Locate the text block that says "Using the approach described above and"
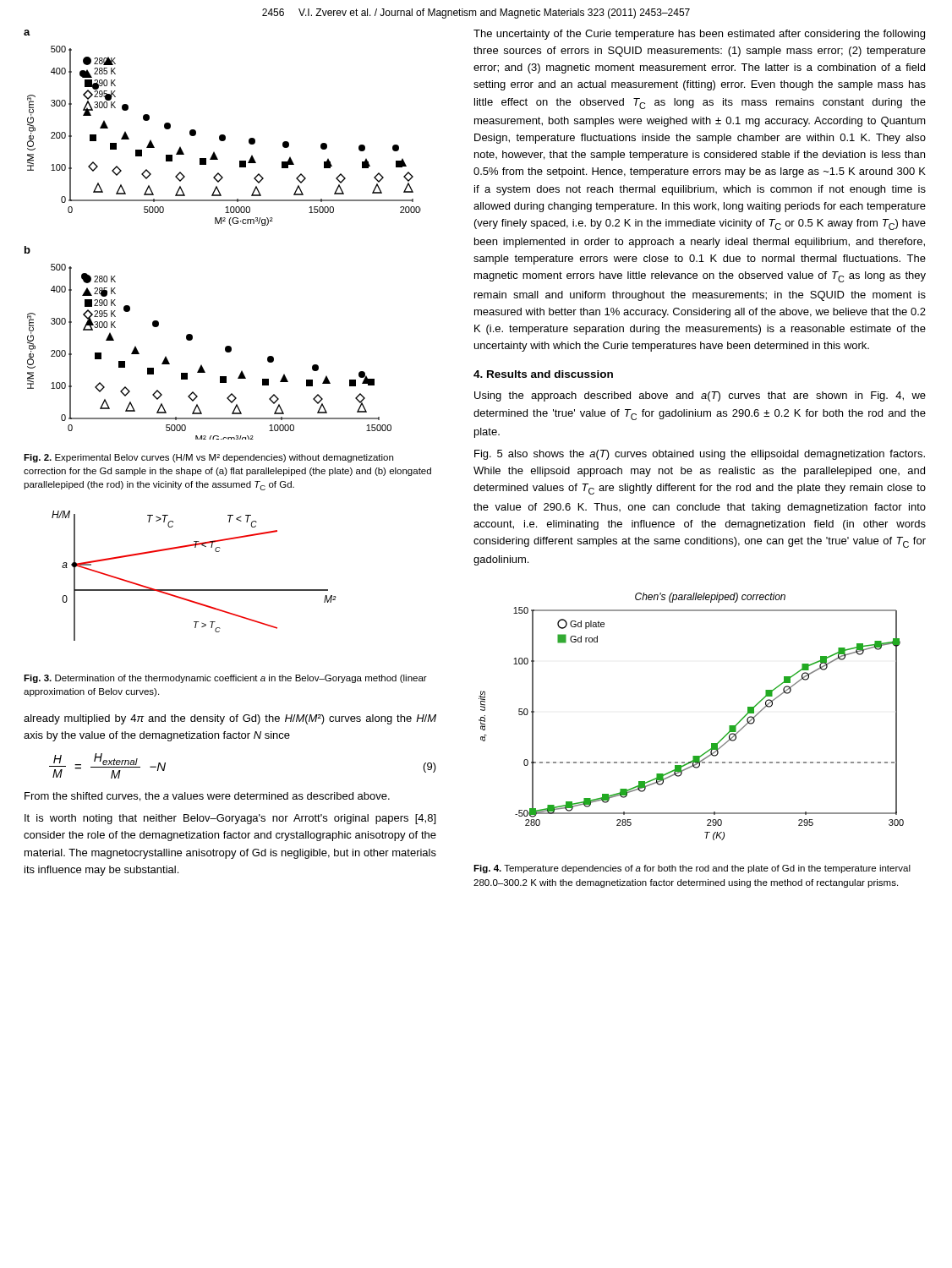This screenshot has height=1268, width=952. click(700, 413)
